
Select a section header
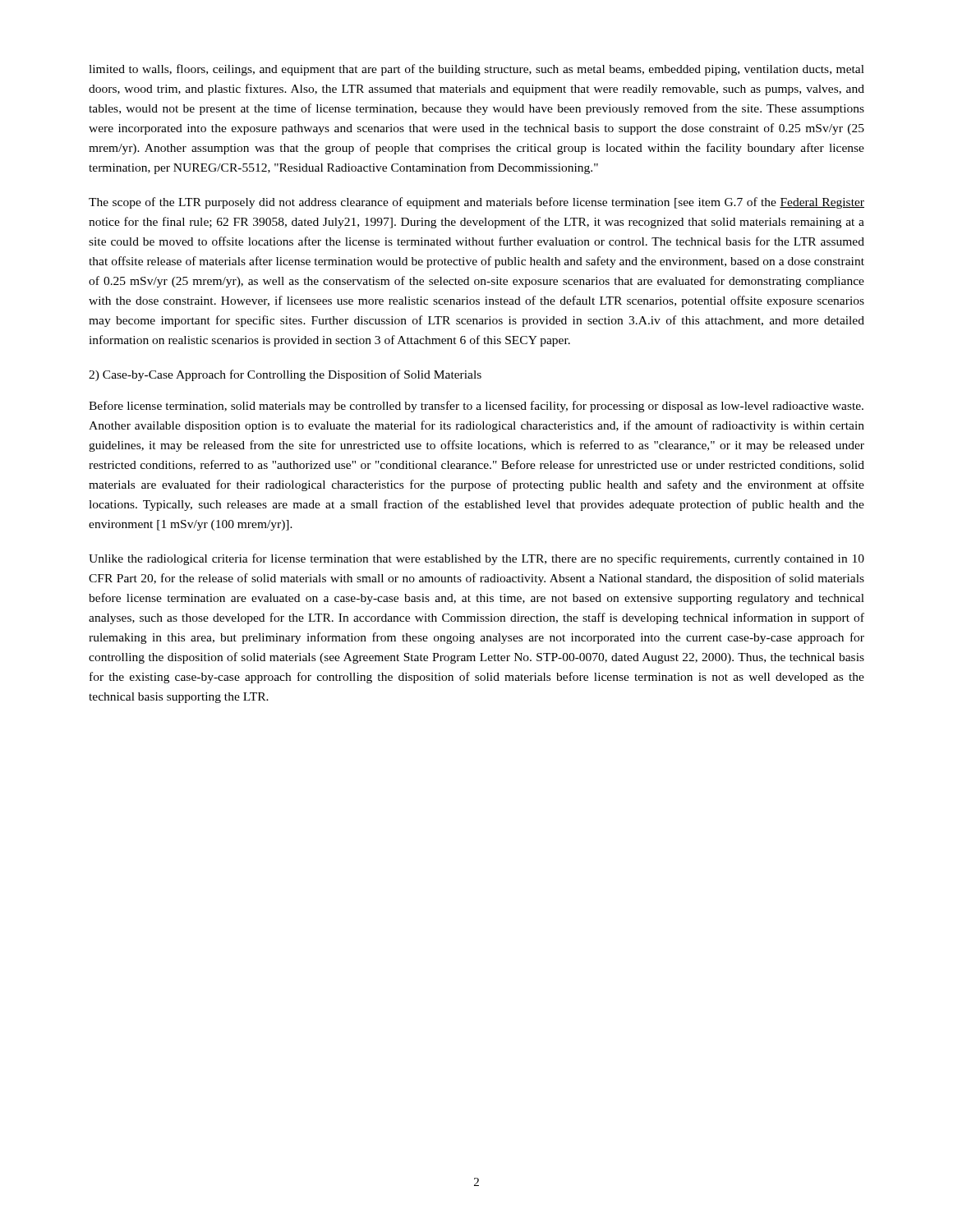tap(285, 374)
